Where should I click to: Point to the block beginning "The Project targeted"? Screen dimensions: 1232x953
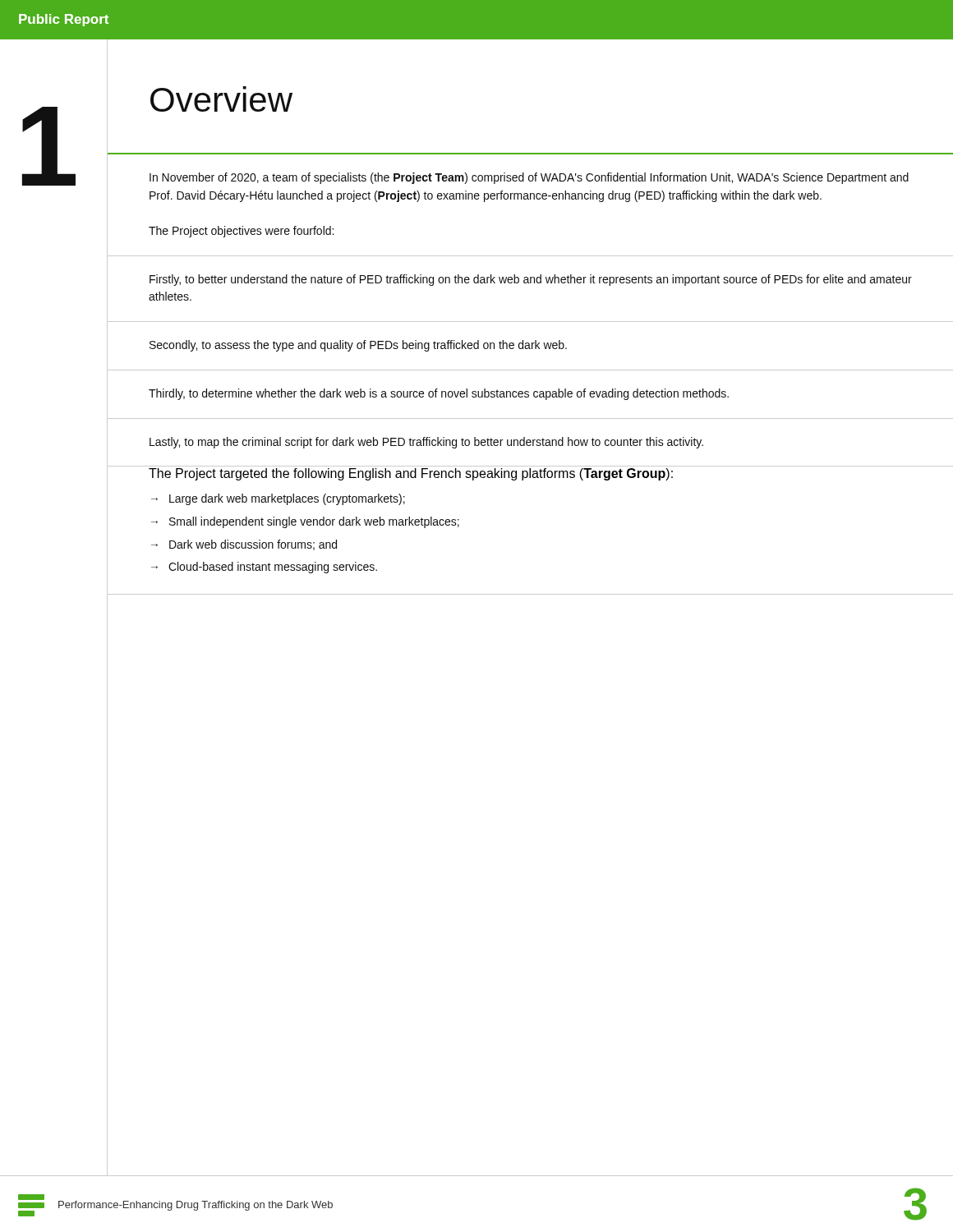411,474
